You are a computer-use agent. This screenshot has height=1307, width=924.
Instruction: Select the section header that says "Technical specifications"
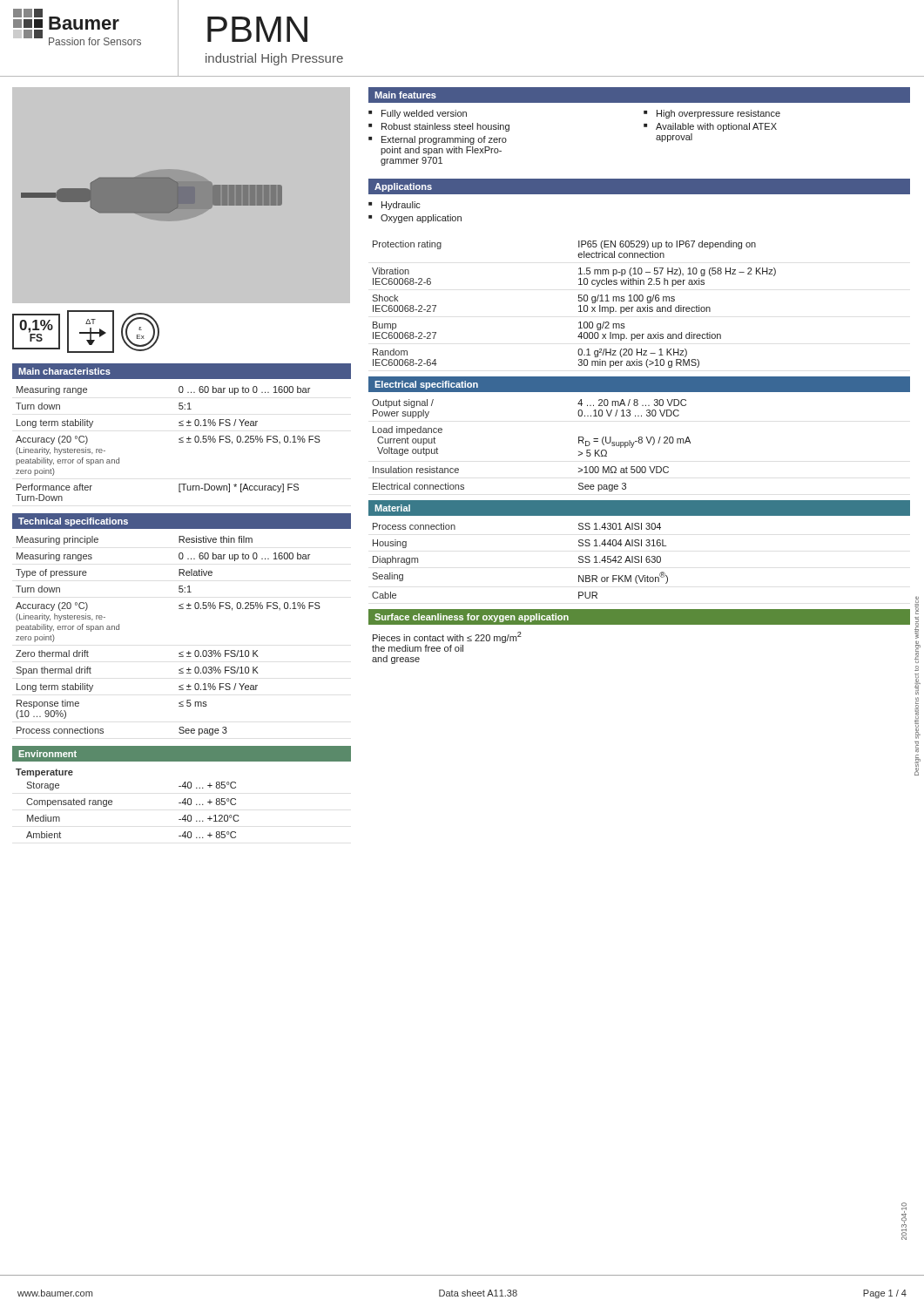pyautogui.click(x=73, y=521)
